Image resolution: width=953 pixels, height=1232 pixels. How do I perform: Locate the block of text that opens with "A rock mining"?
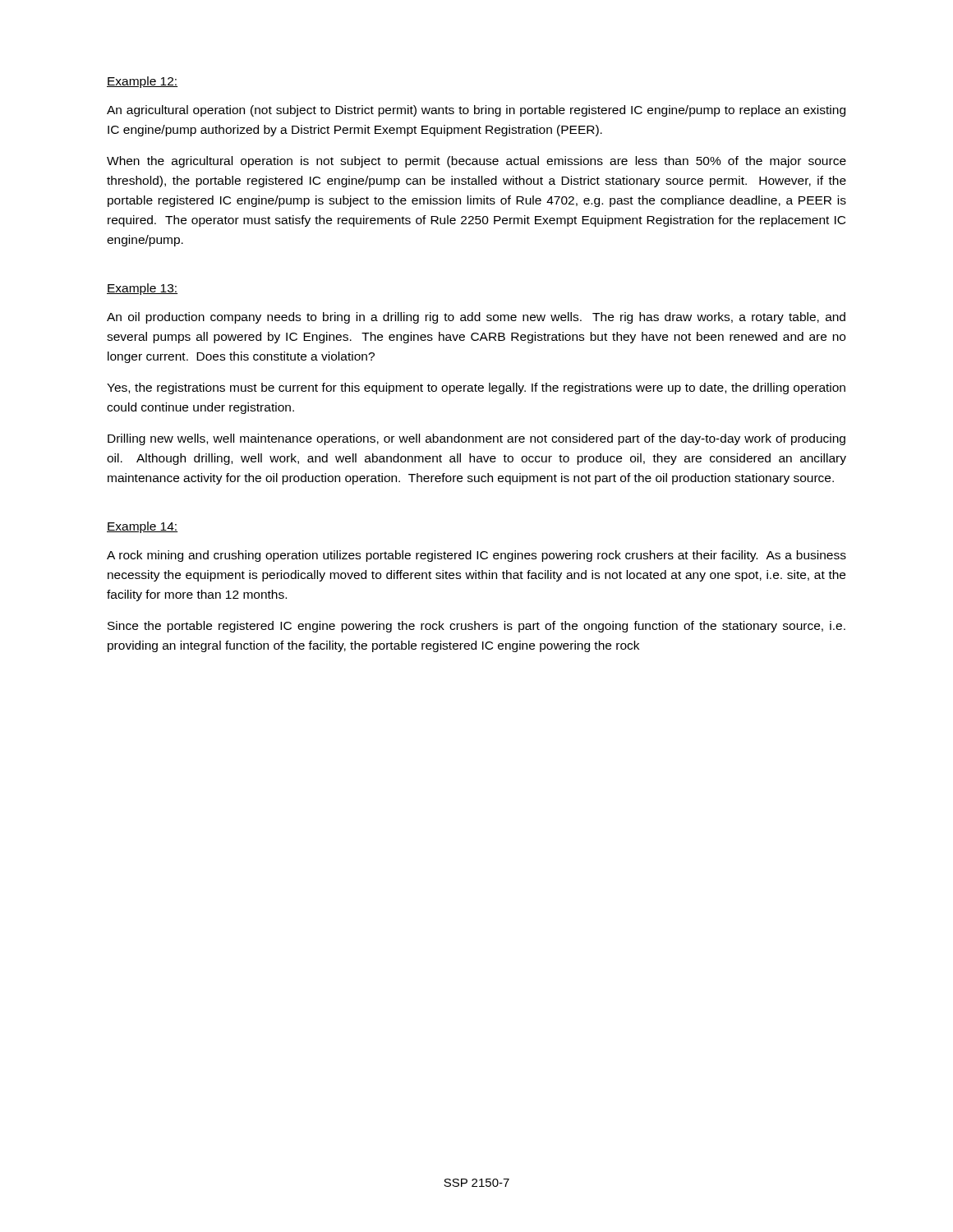pyautogui.click(x=476, y=575)
